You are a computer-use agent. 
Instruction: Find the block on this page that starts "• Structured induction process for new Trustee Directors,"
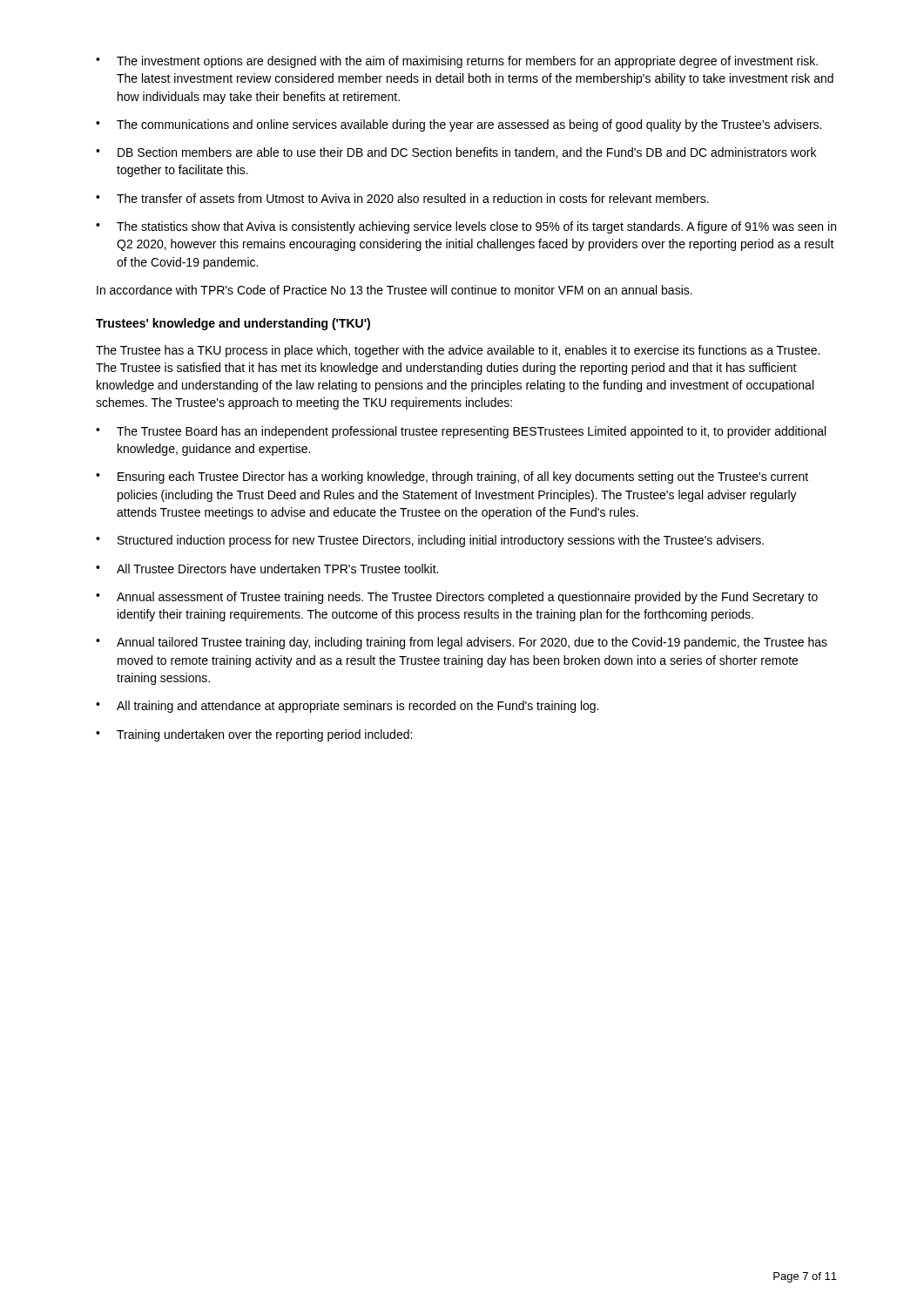tap(466, 541)
